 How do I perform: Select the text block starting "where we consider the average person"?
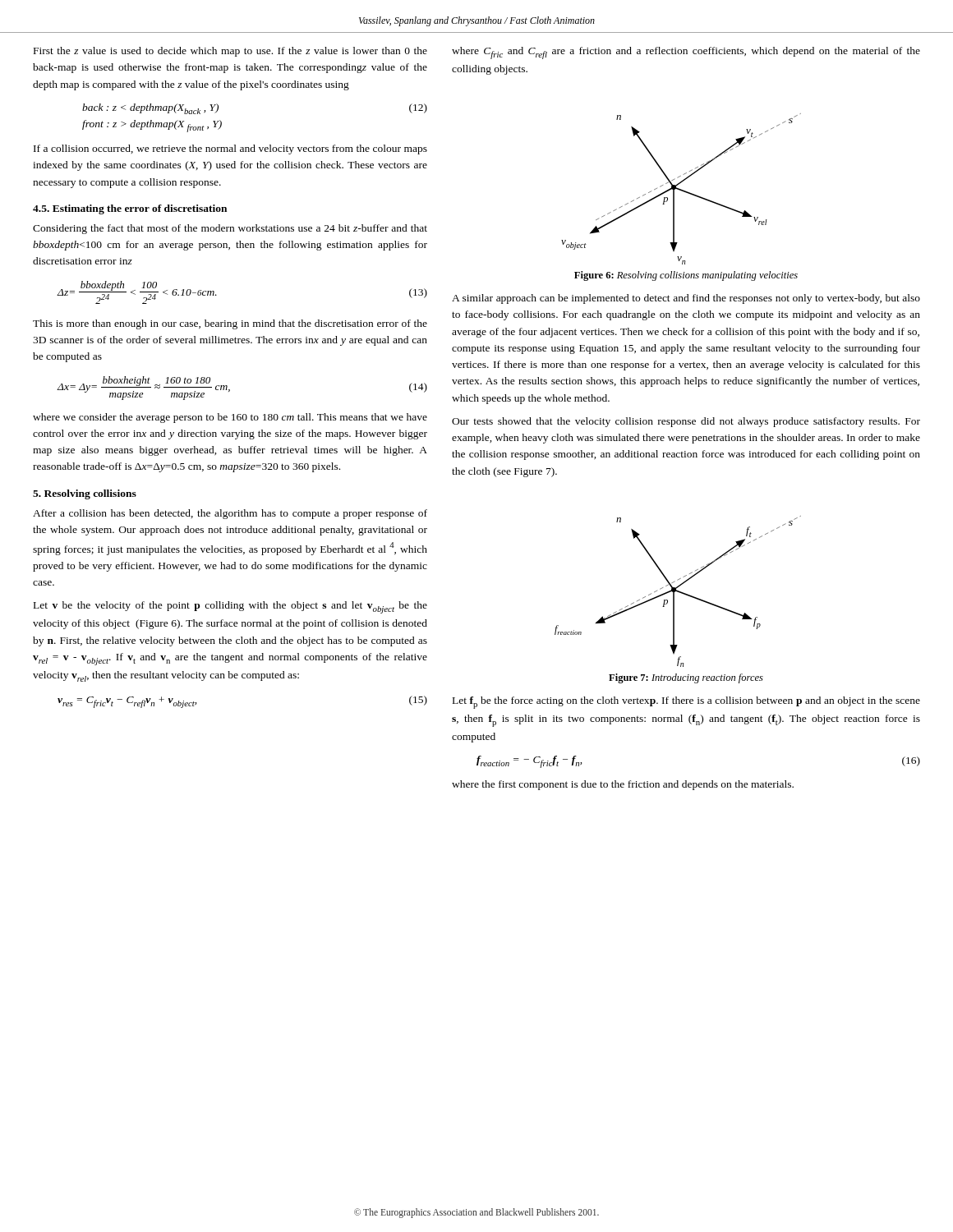pyautogui.click(x=230, y=442)
